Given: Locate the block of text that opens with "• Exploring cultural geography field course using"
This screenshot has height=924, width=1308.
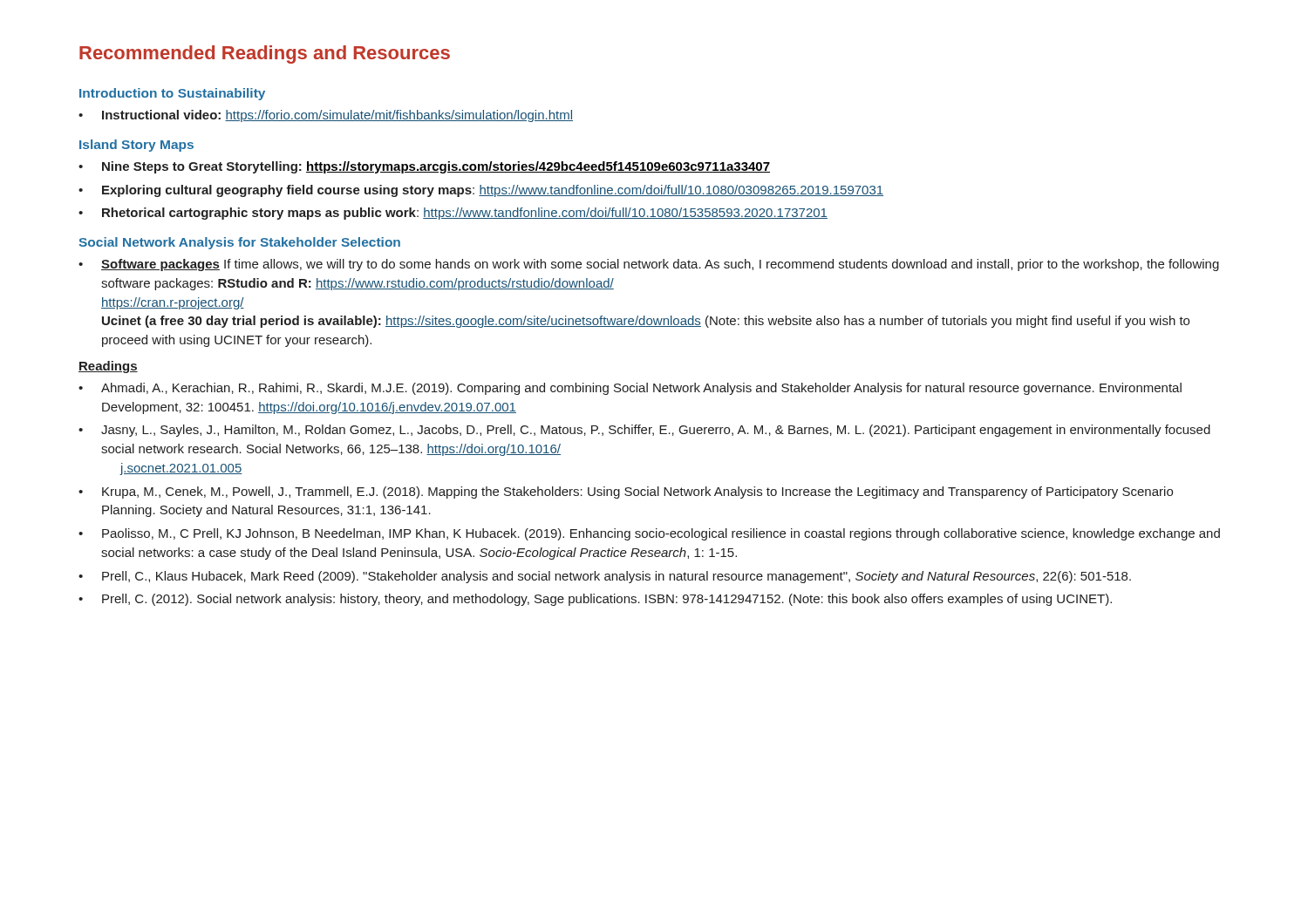Looking at the screenshot, I should (654, 189).
